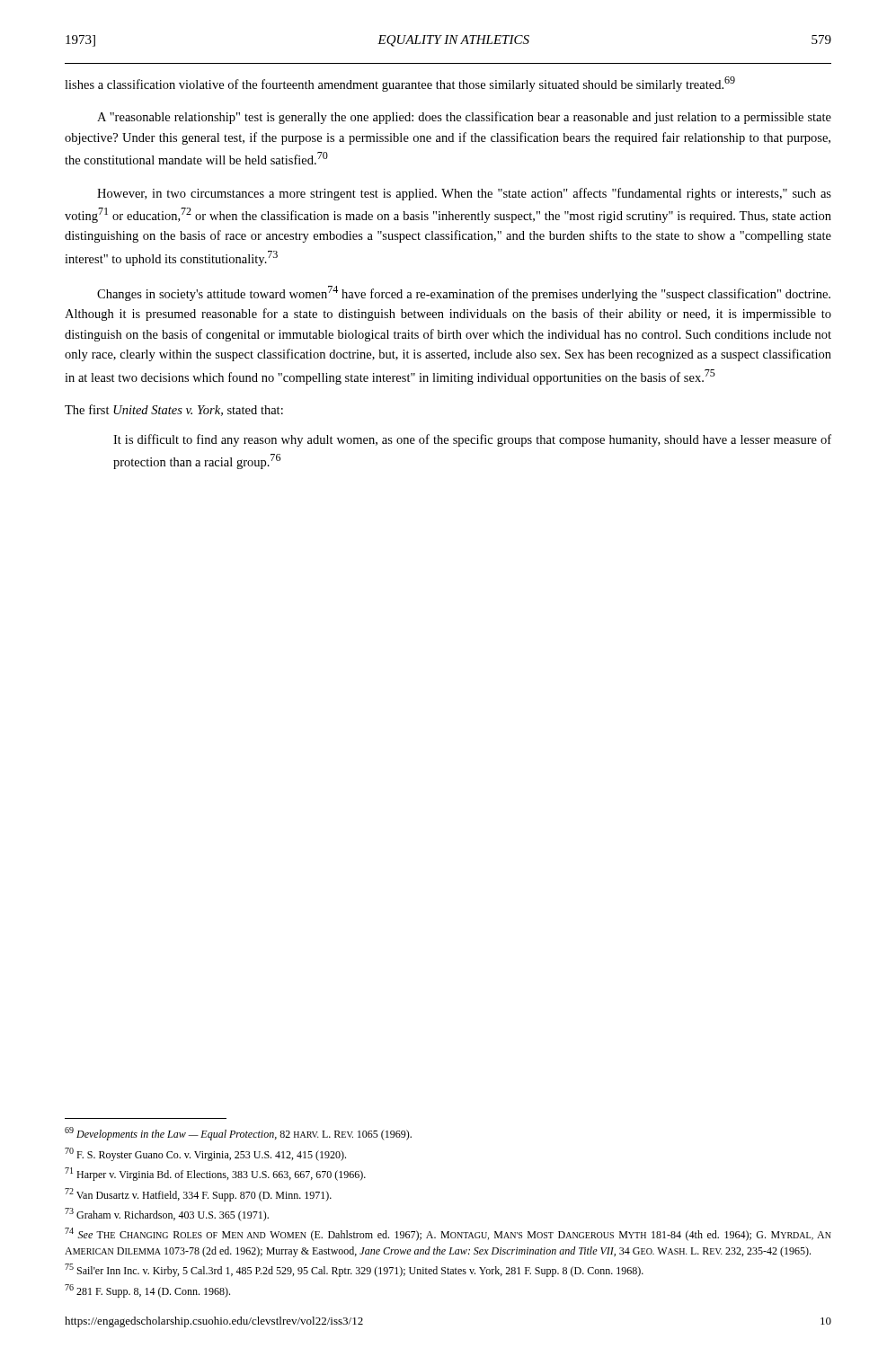Find the block on this page that starts "However, in two circumstances a more stringent"
Screen dimensions: 1348x896
(448, 226)
